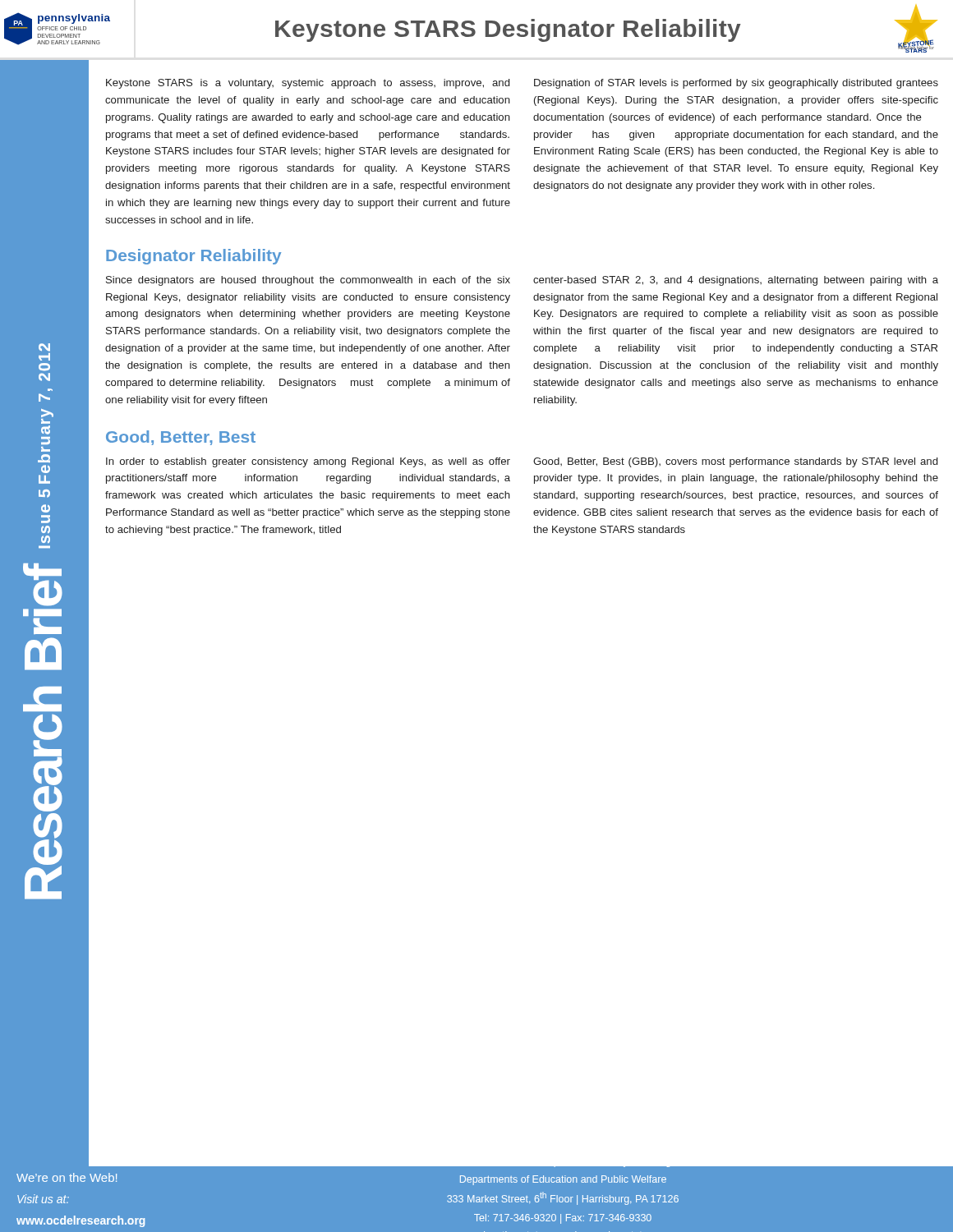Click on the passage starting "Designation of STAR levels is"
Viewport: 953px width, 1232px height.
736,135
